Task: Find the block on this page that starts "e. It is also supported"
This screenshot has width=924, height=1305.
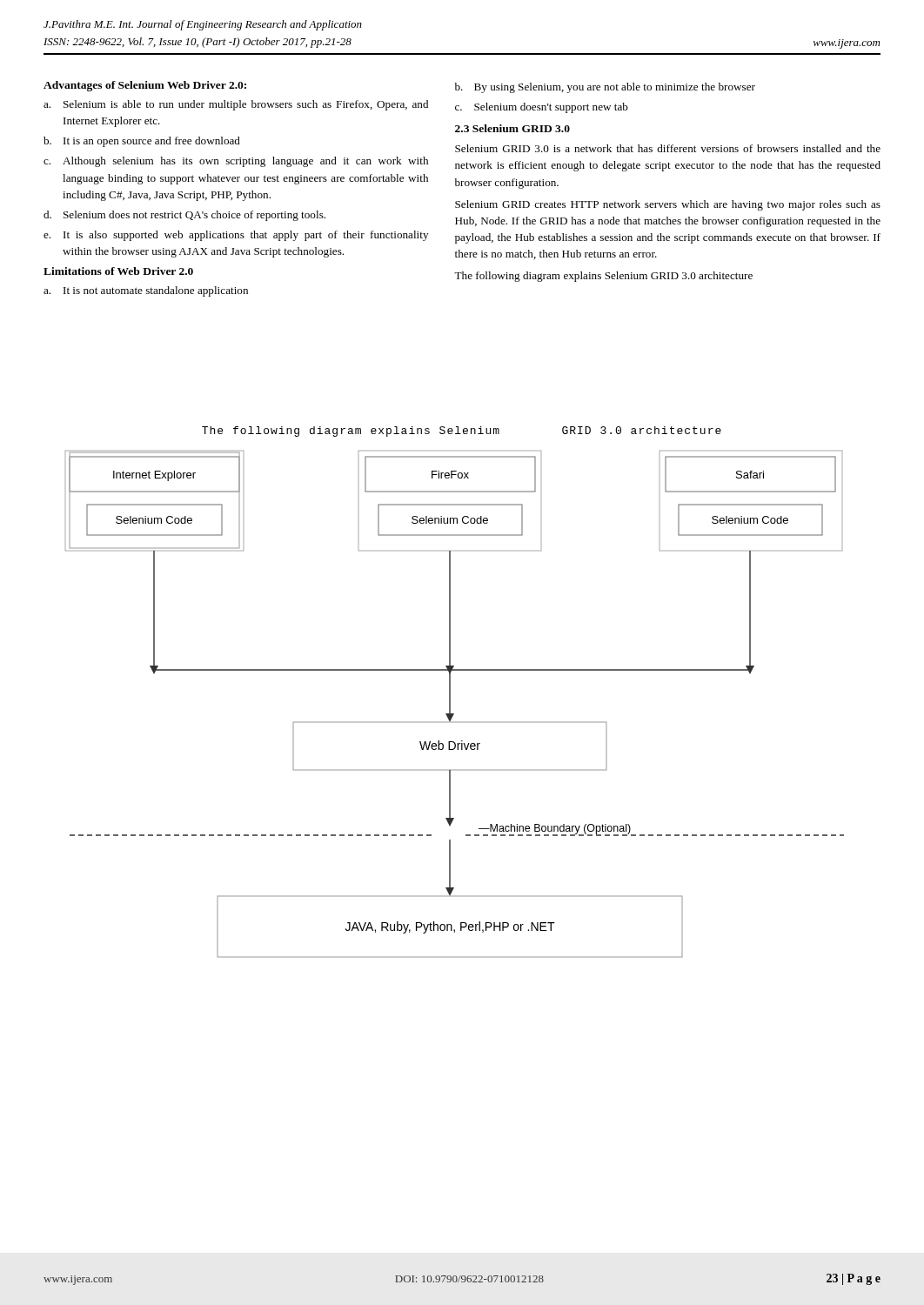Action: coord(236,243)
